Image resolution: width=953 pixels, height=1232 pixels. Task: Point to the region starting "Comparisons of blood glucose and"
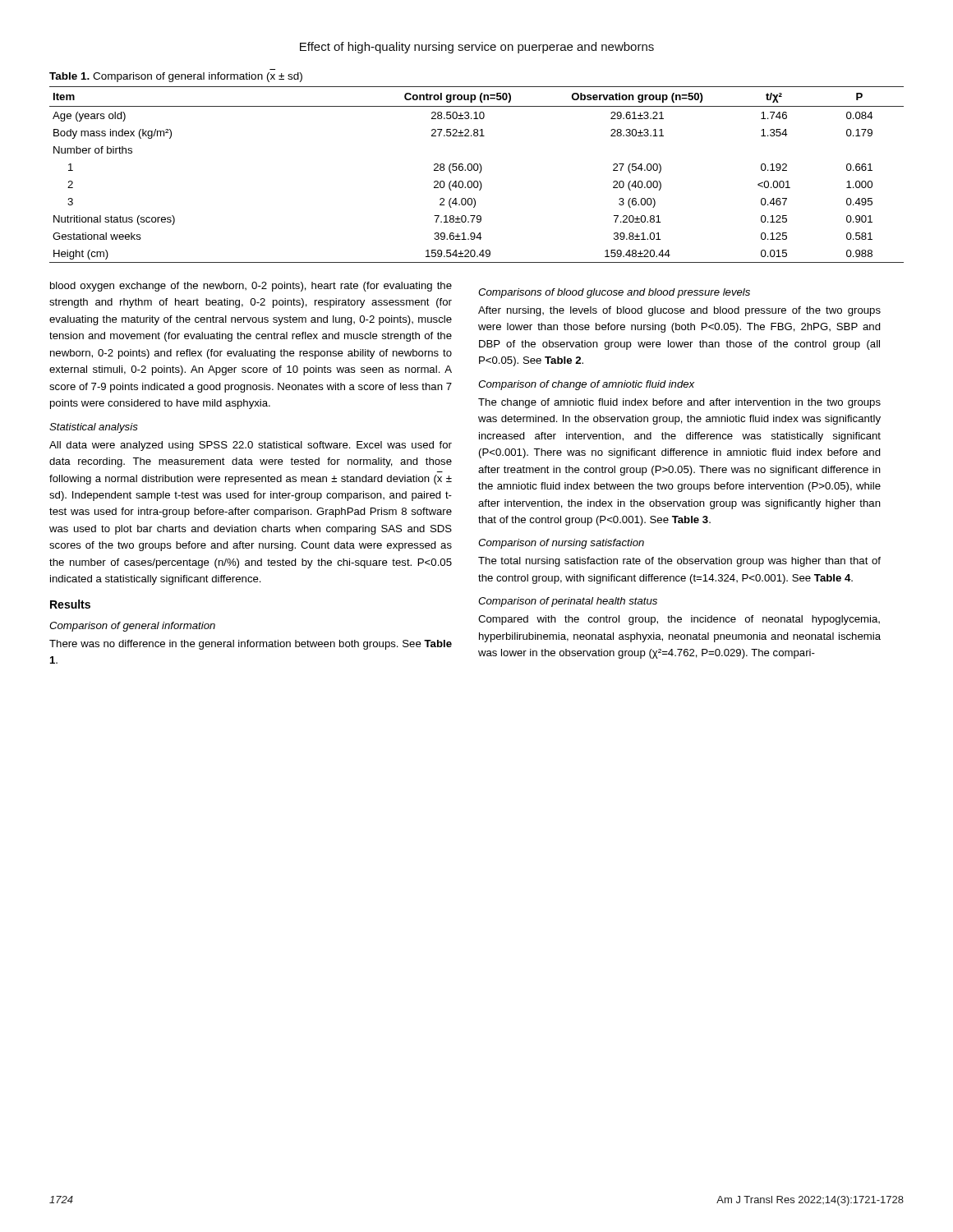coord(614,292)
